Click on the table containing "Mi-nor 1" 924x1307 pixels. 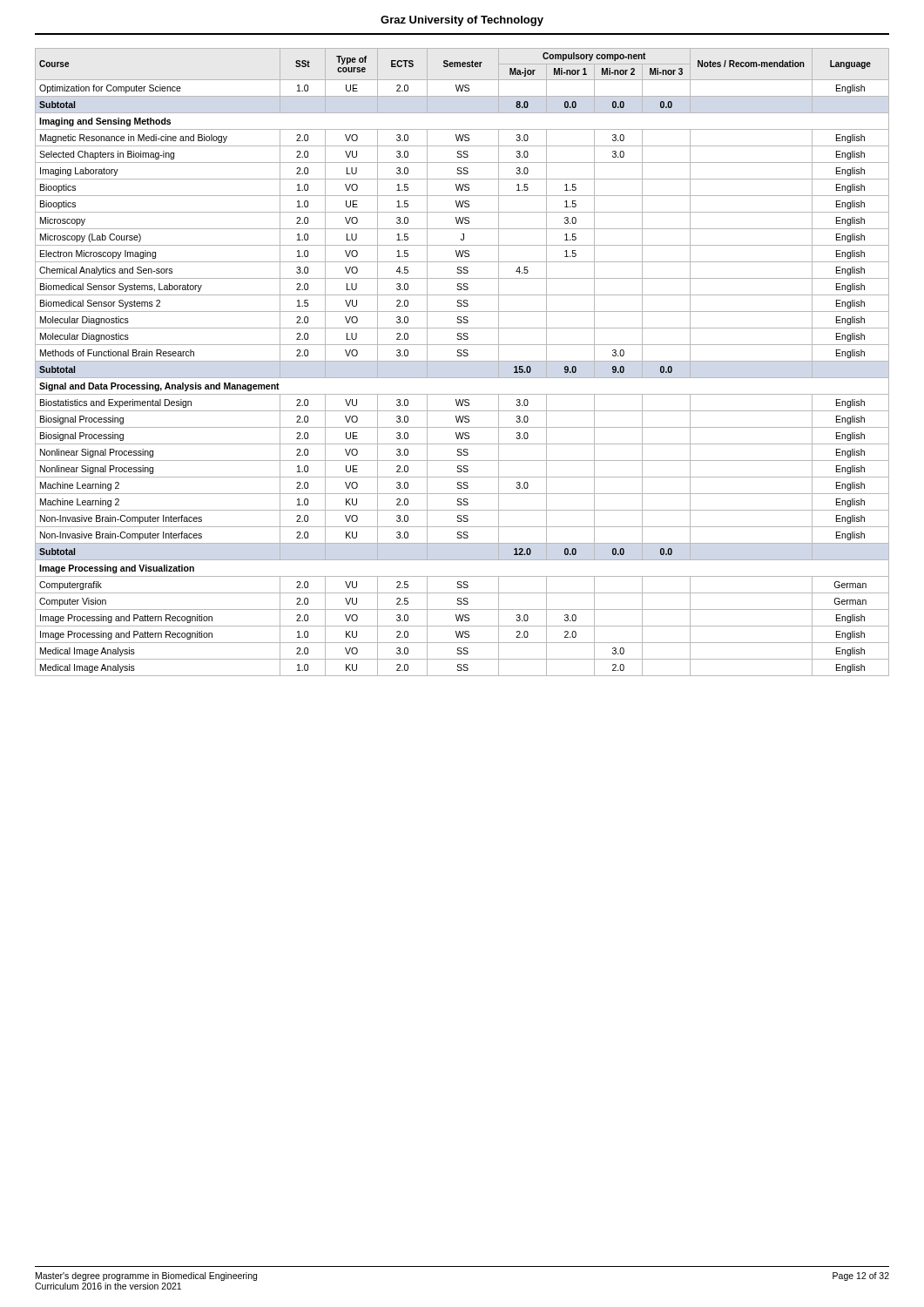tap(462, 362)
